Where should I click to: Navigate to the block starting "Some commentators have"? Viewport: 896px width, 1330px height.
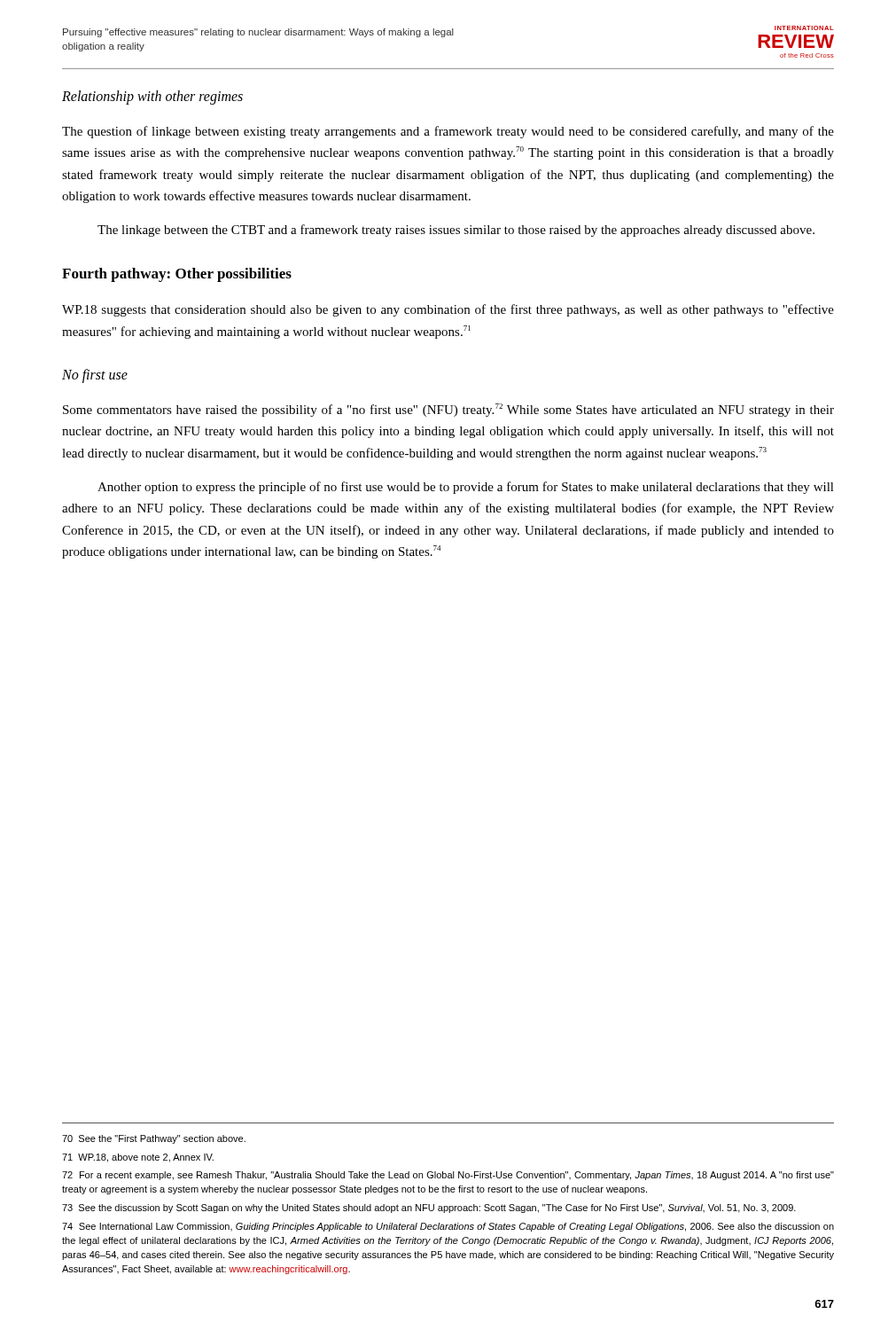(x=448, y=481)
